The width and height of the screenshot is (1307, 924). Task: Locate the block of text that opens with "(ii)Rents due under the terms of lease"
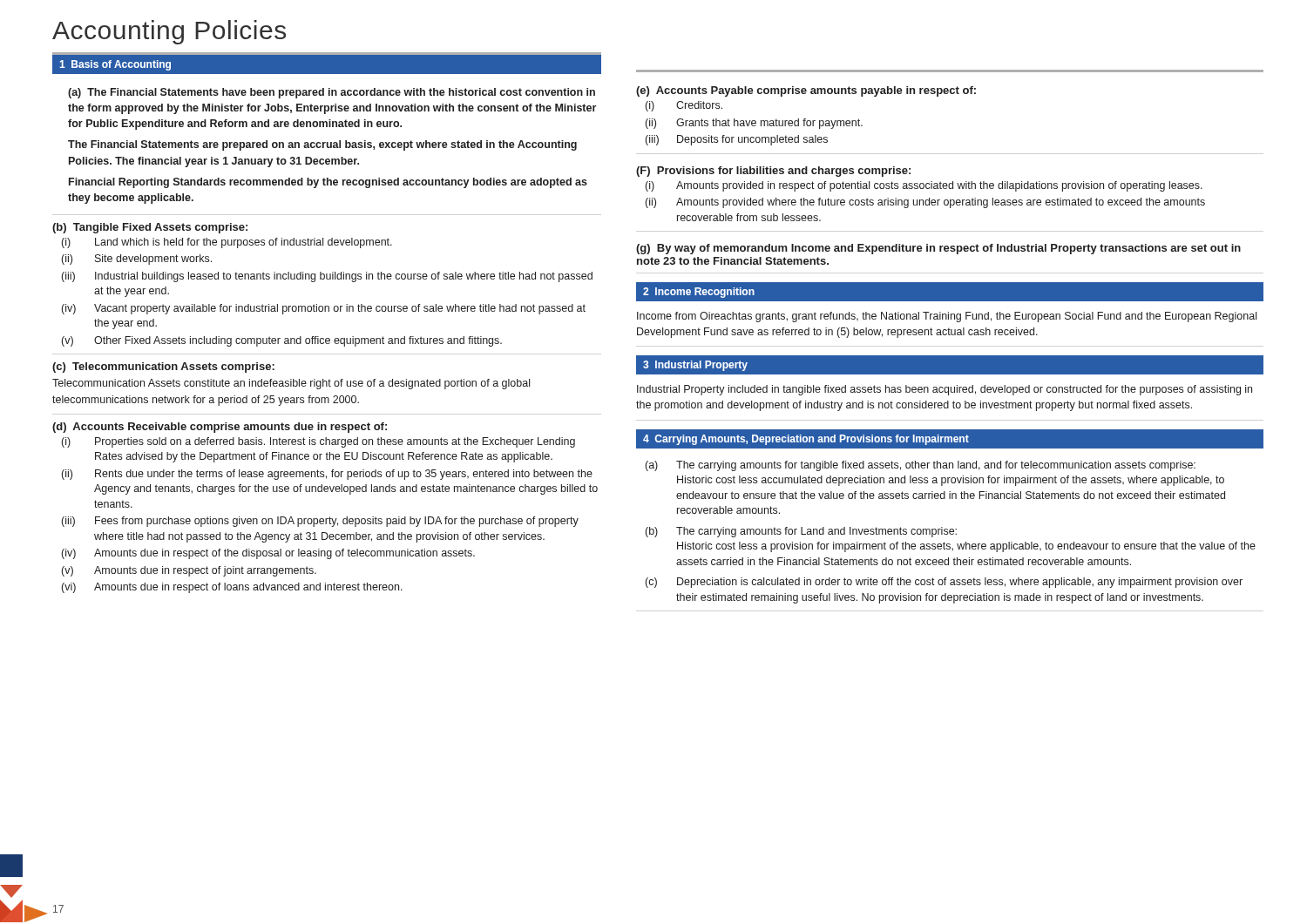(327, 489)
